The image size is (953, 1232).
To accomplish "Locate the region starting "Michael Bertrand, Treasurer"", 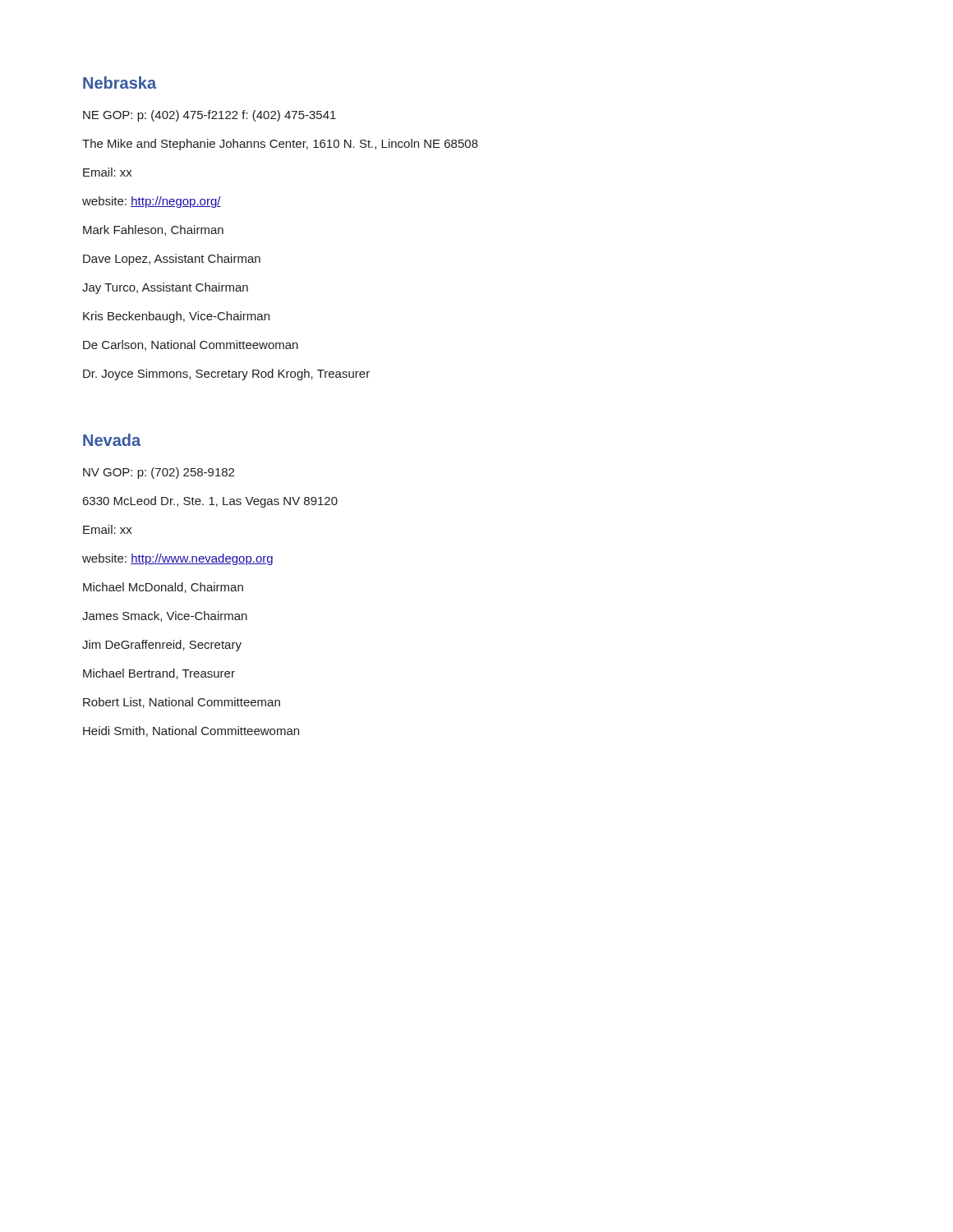I will coord(159,673).
